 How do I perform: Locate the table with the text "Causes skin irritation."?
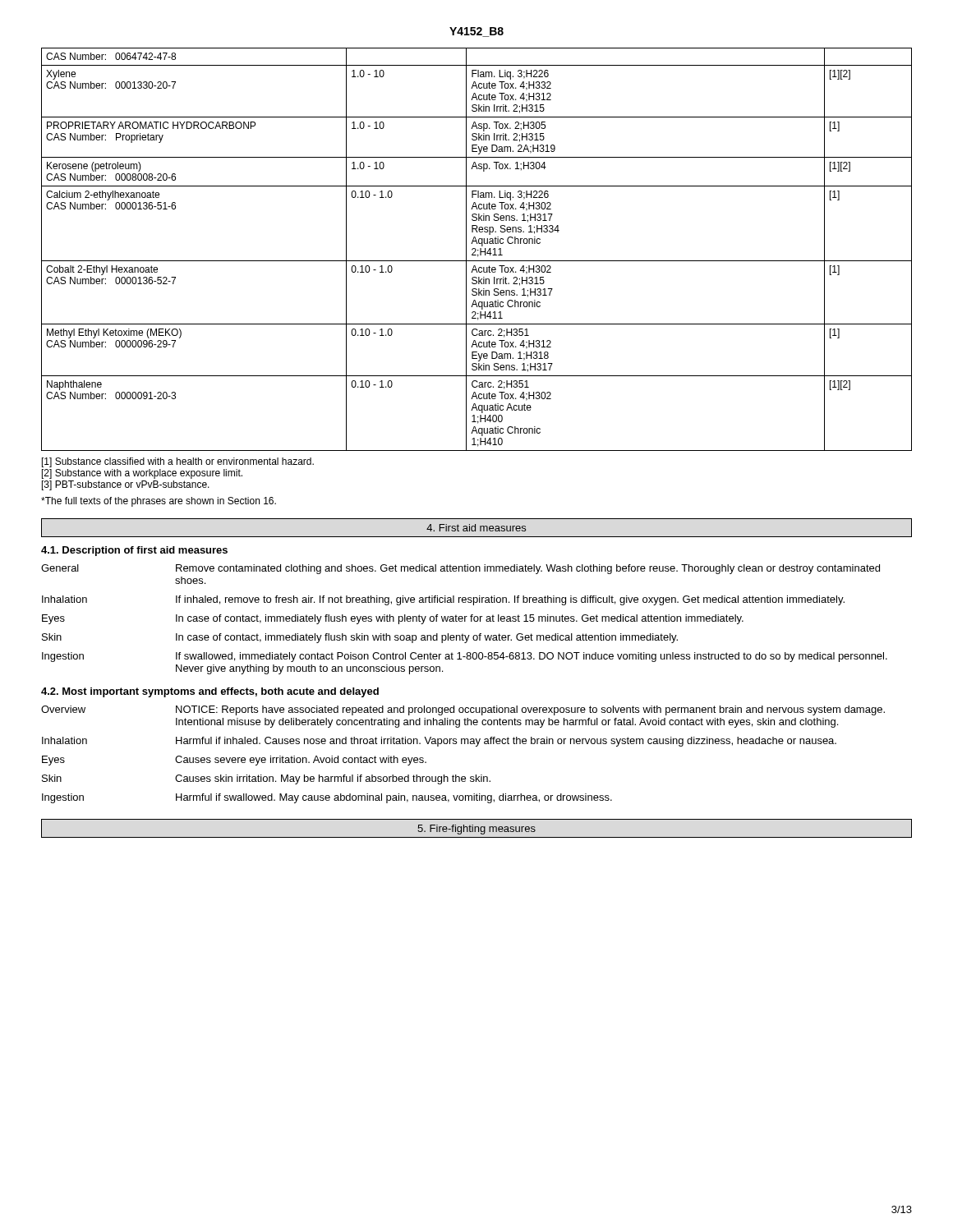tap(476, 754)
